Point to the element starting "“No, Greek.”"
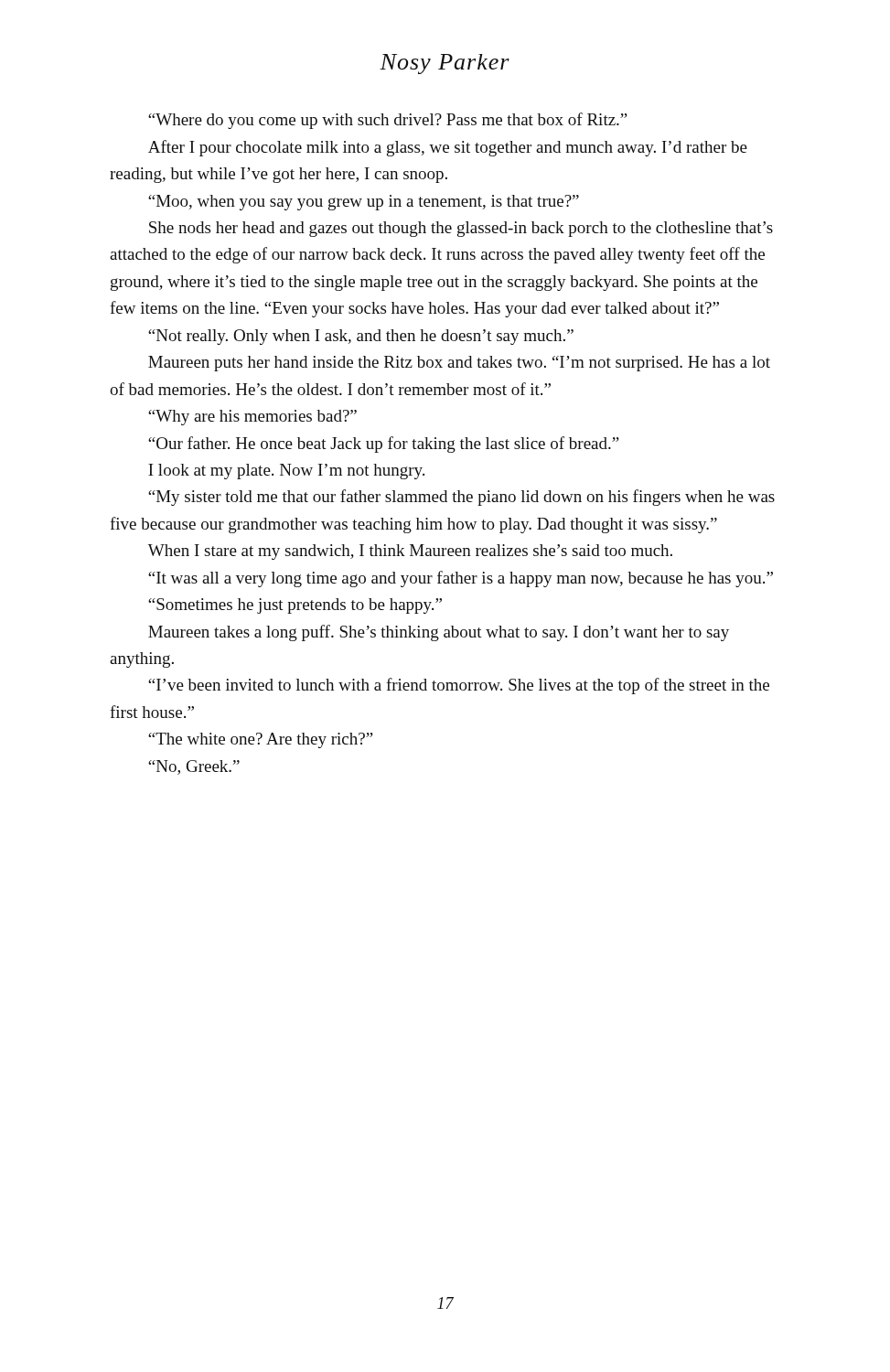 [194, 767]
